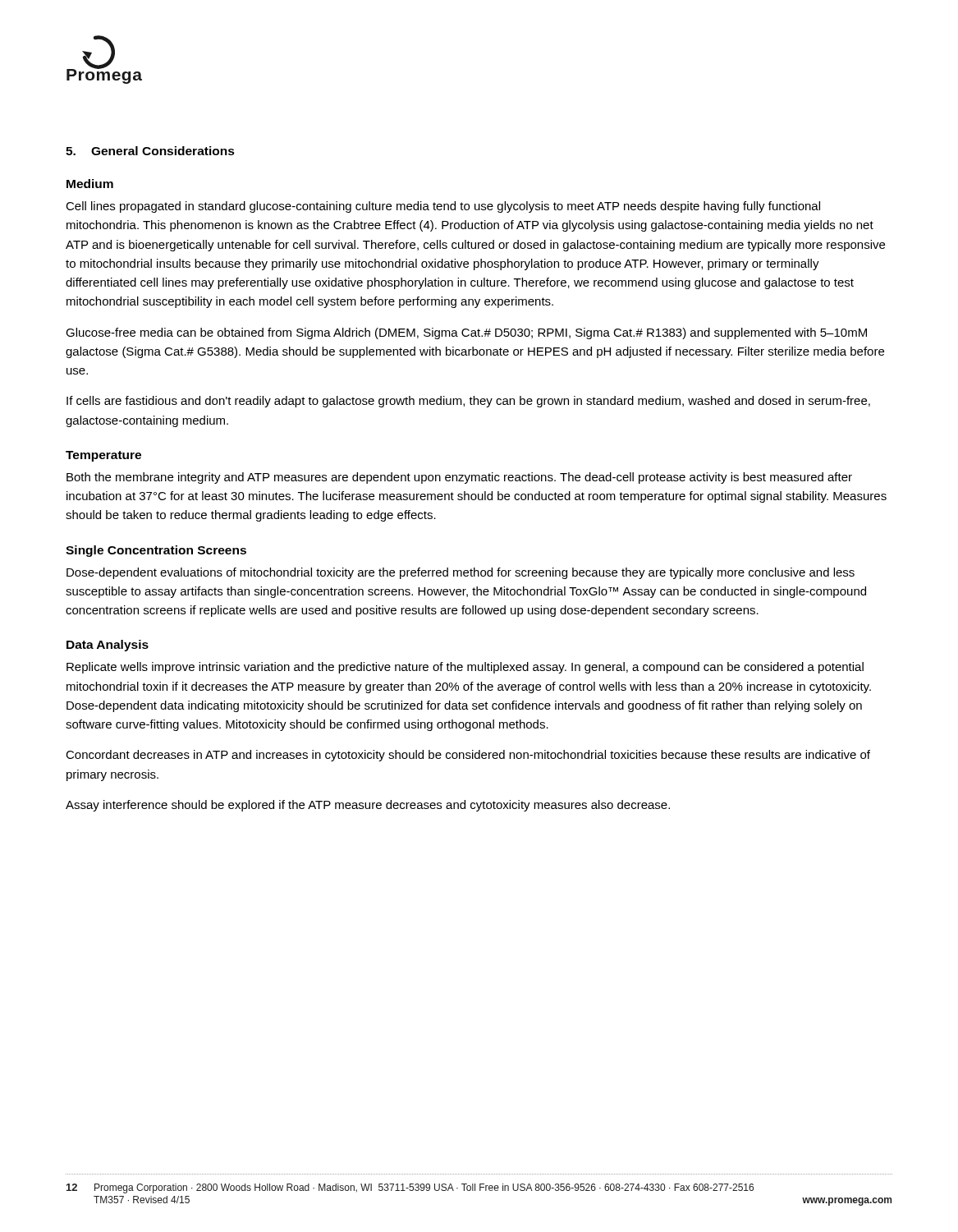Find the text block containing "Replicate wells improve intrinsic variation and the"
The height and width of the screenshot is (1232, 958).
[x=479, y=695]
